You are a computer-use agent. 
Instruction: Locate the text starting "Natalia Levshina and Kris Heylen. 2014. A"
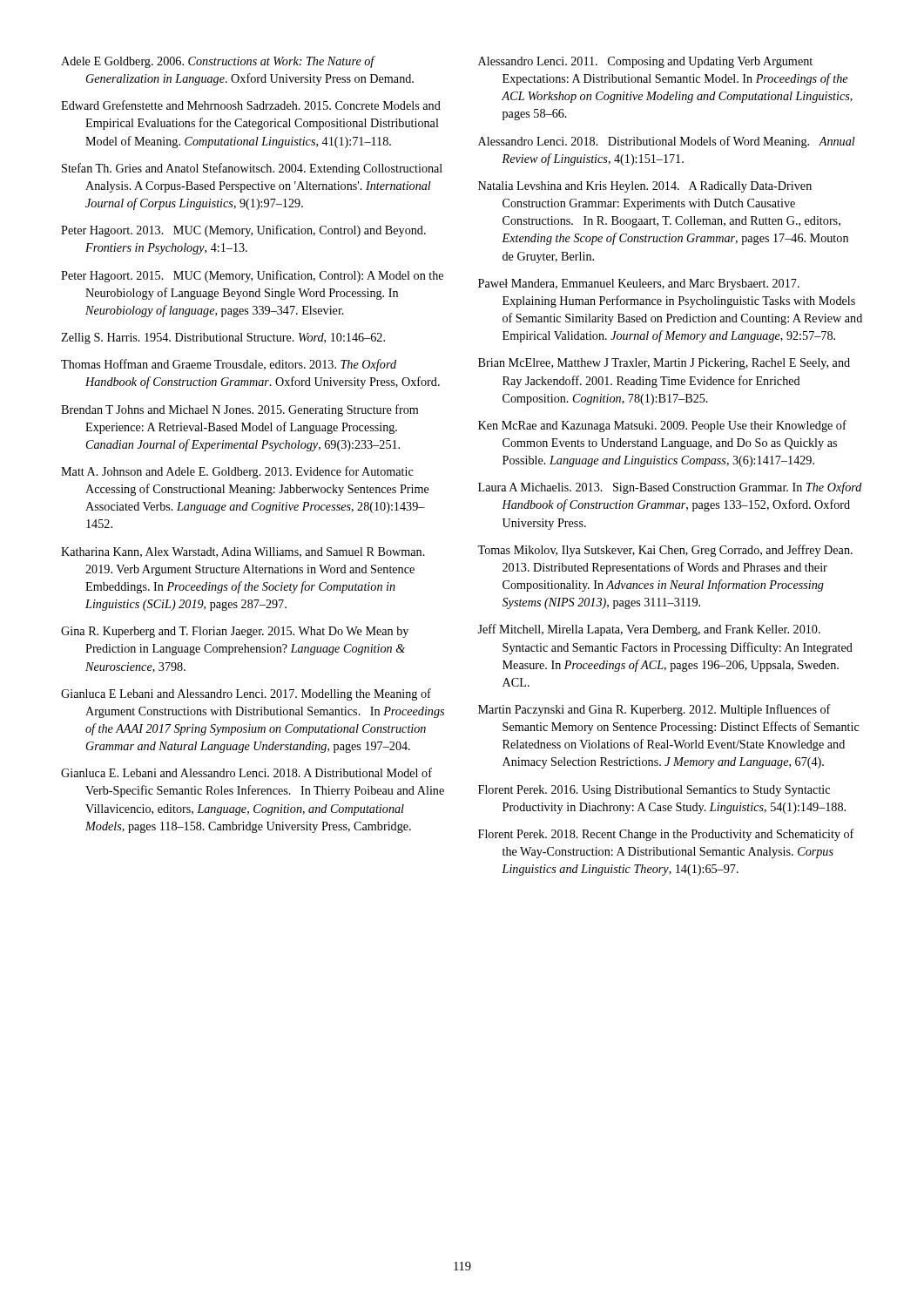coord(663,221)
